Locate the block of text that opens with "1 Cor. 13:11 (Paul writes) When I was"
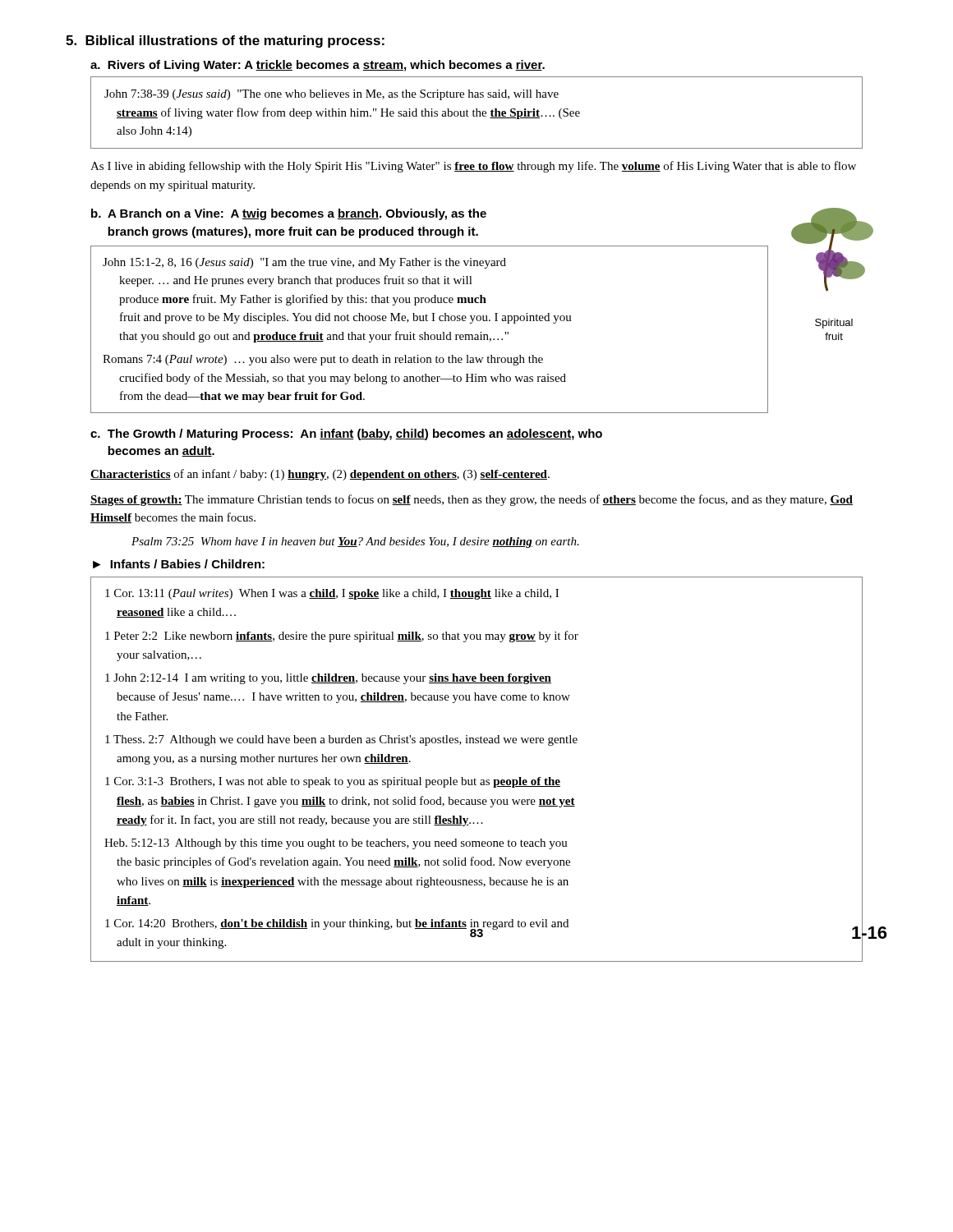Viewport: 953px width, 1232px height. [332, 603]
